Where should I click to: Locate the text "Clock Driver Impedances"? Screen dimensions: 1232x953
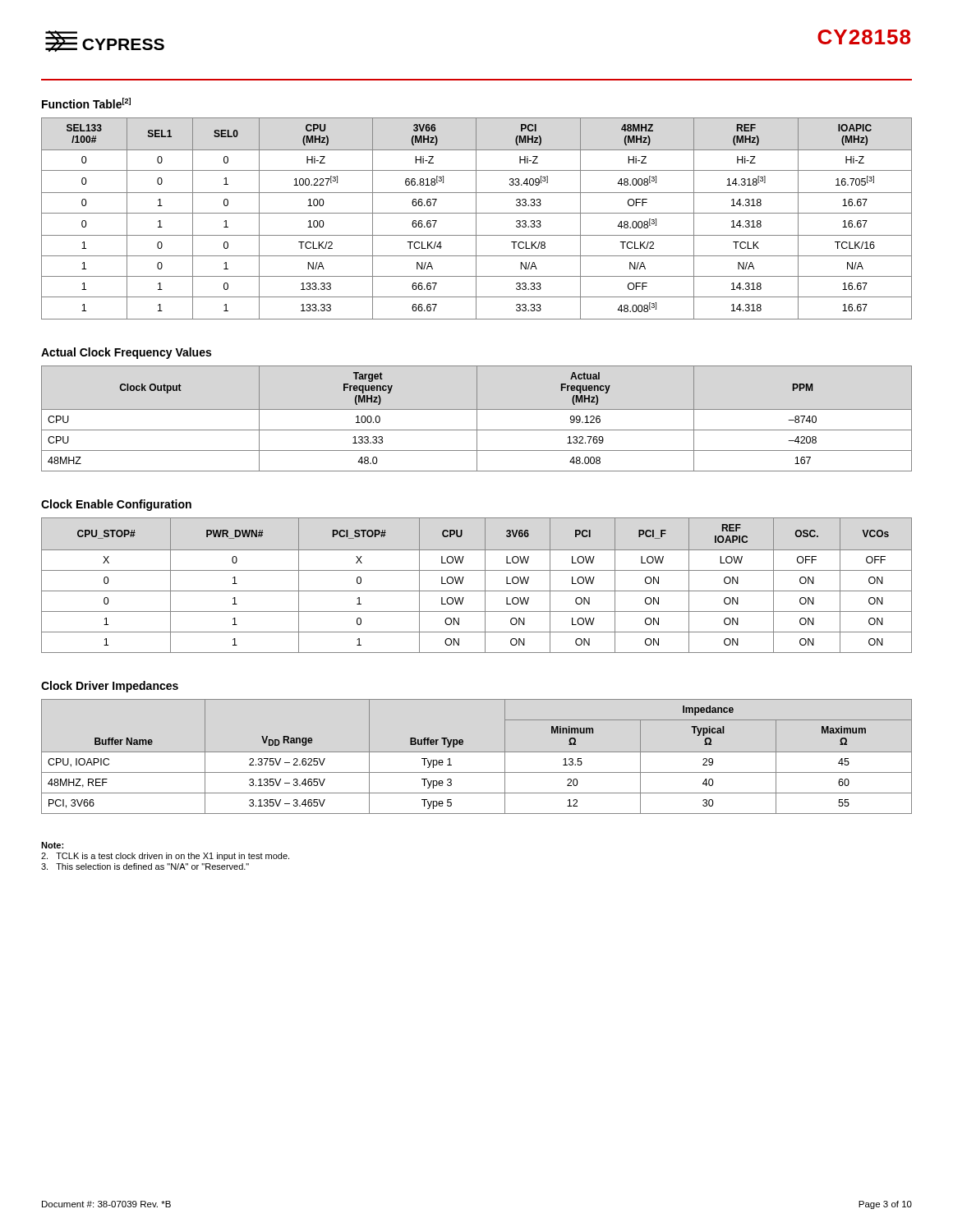click(x=110, y=686)
